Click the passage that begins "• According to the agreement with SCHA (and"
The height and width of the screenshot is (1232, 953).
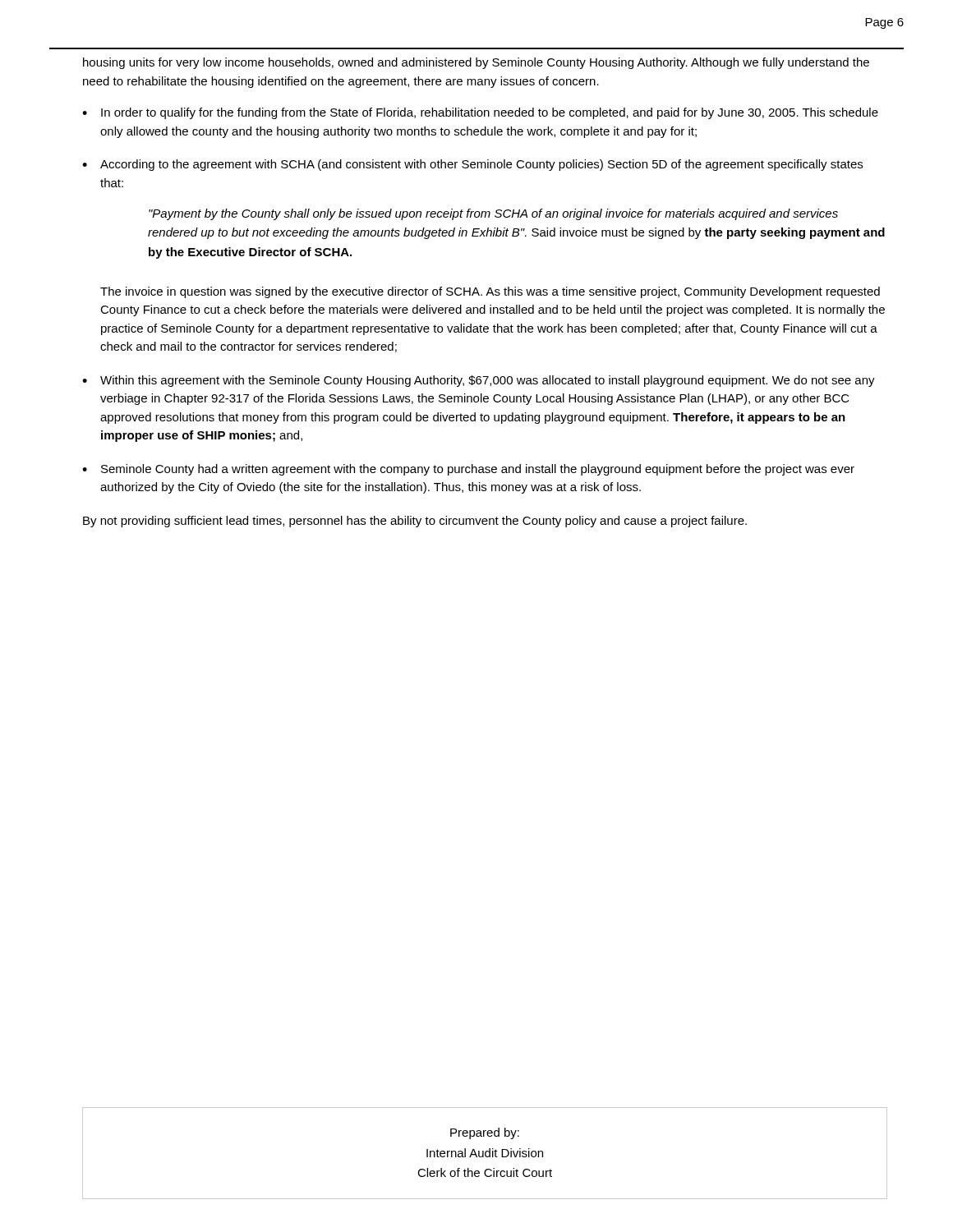472,165
